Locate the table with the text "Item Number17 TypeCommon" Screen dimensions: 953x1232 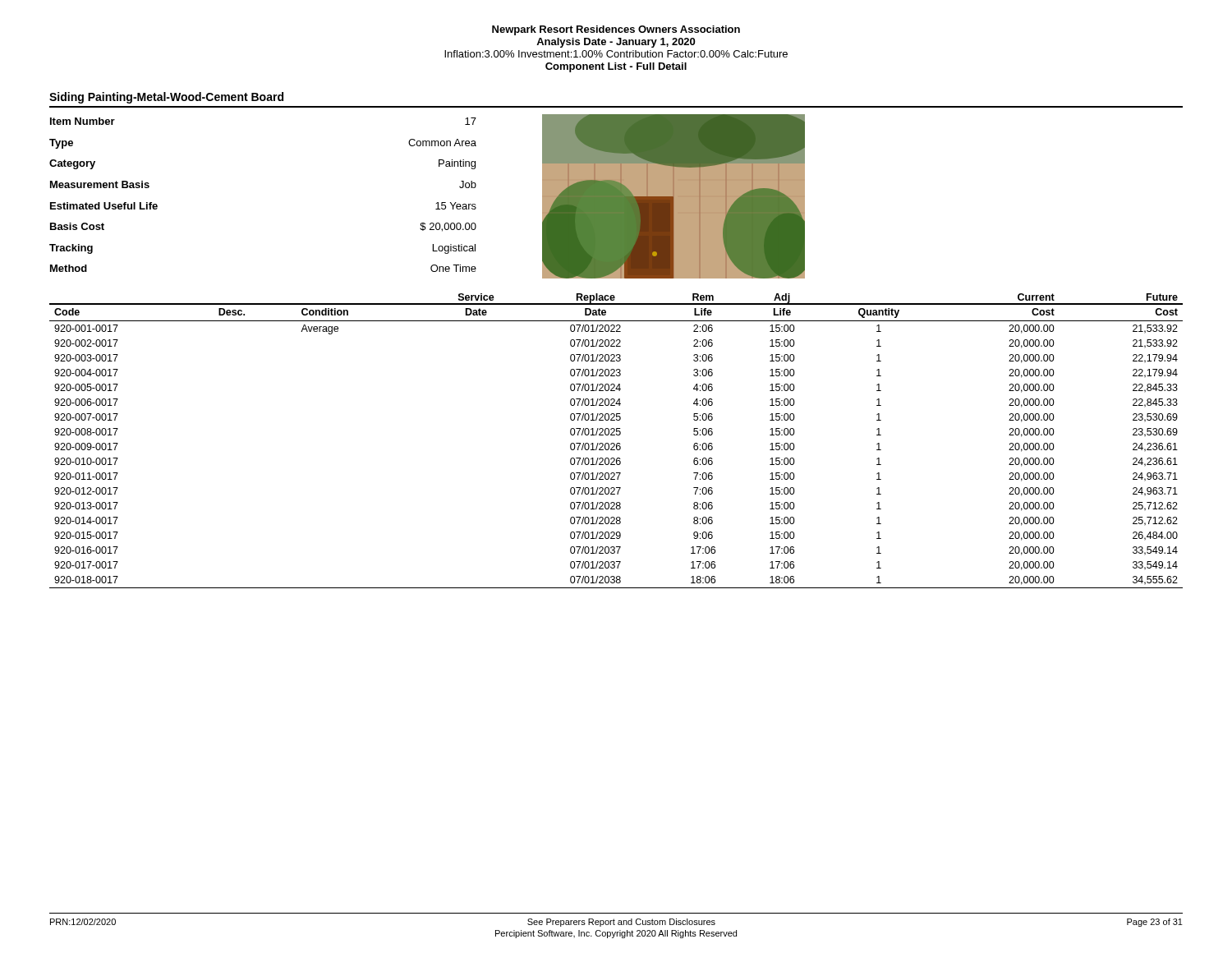279,198
